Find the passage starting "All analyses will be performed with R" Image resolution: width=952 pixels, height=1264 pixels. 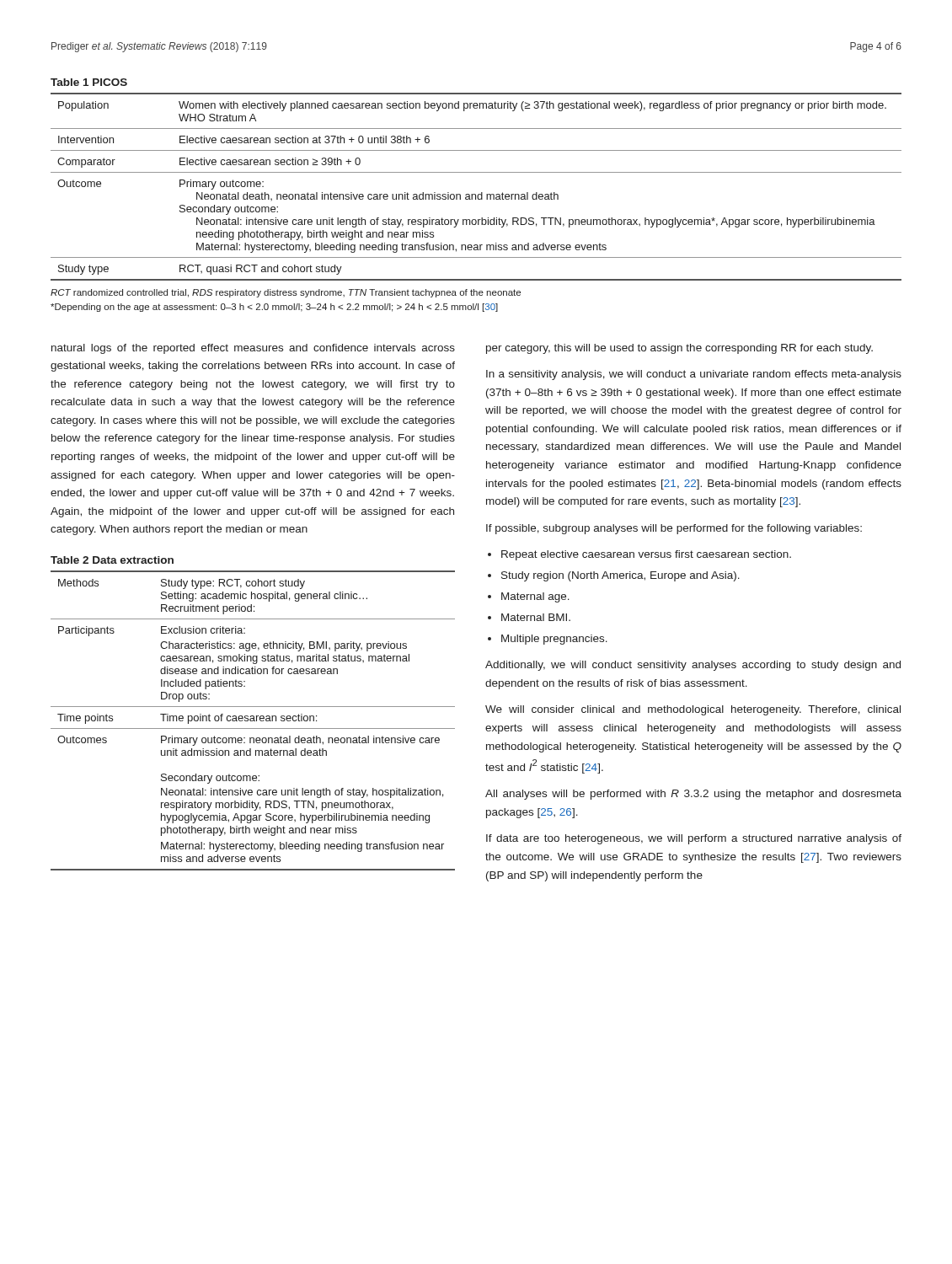(x=693, y=803)
